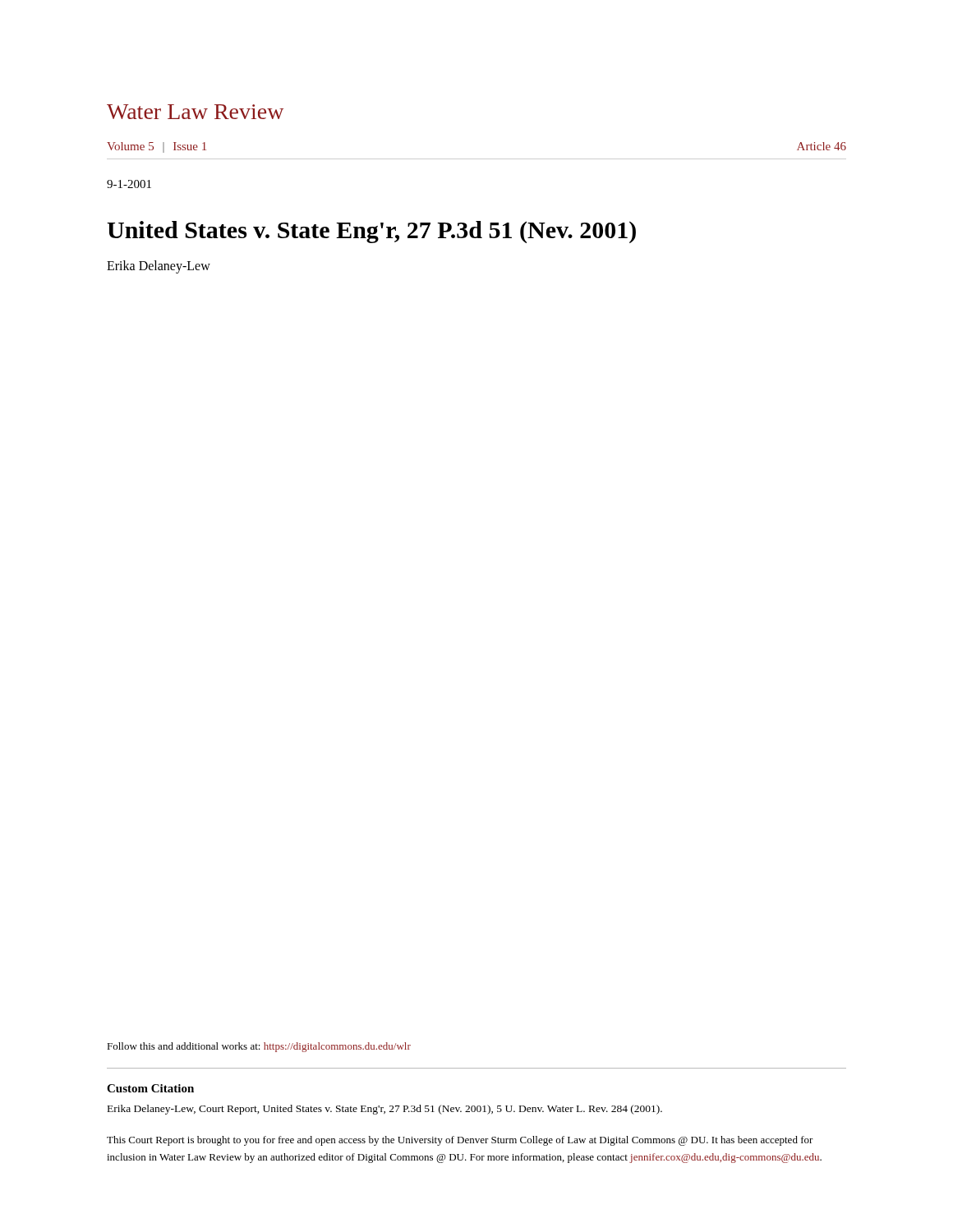
Task: Locate the passage starting "Follow this and additional works at:"
Action: 259,1046
